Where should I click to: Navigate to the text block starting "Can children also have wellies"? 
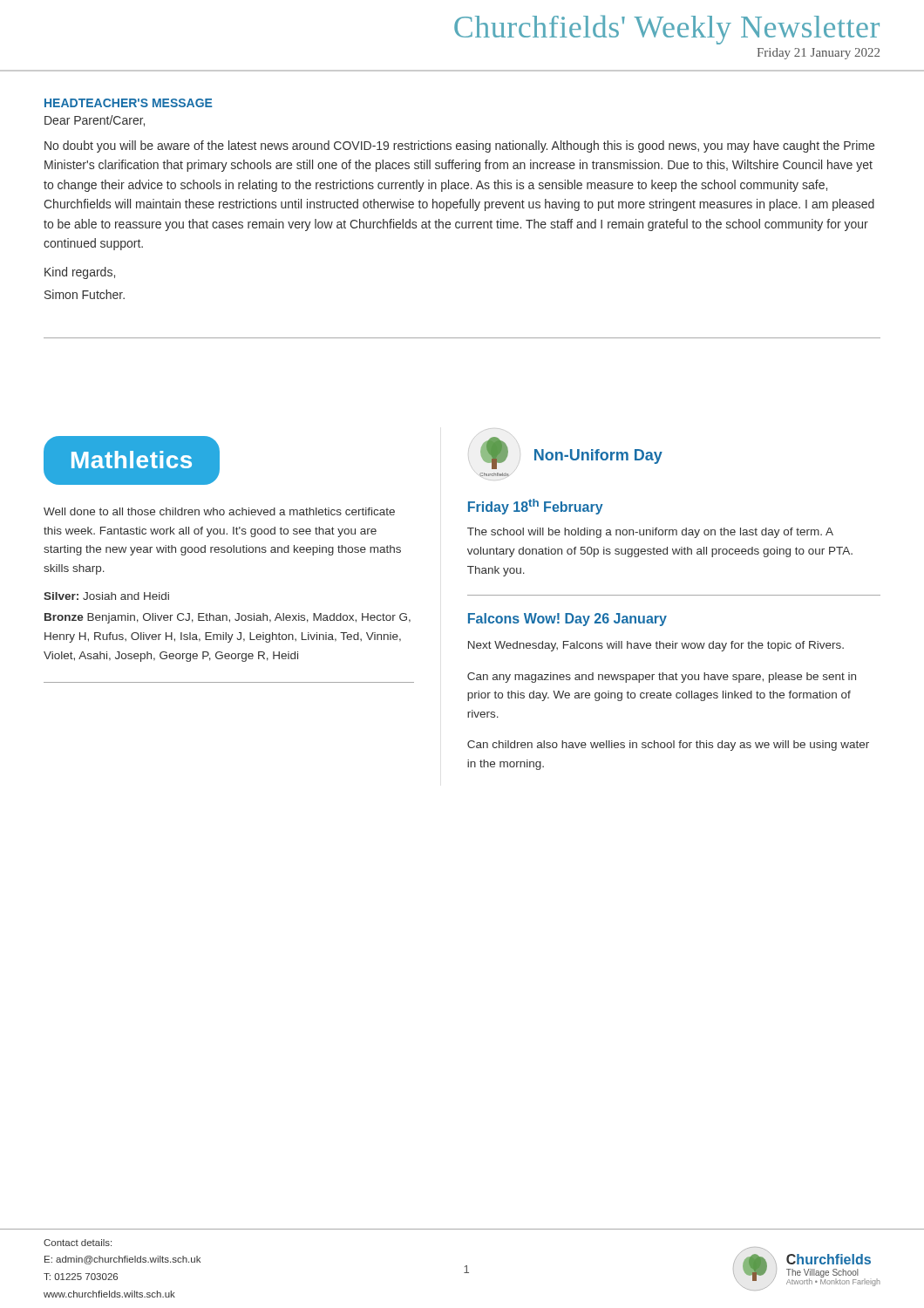(x=668, y=754)
